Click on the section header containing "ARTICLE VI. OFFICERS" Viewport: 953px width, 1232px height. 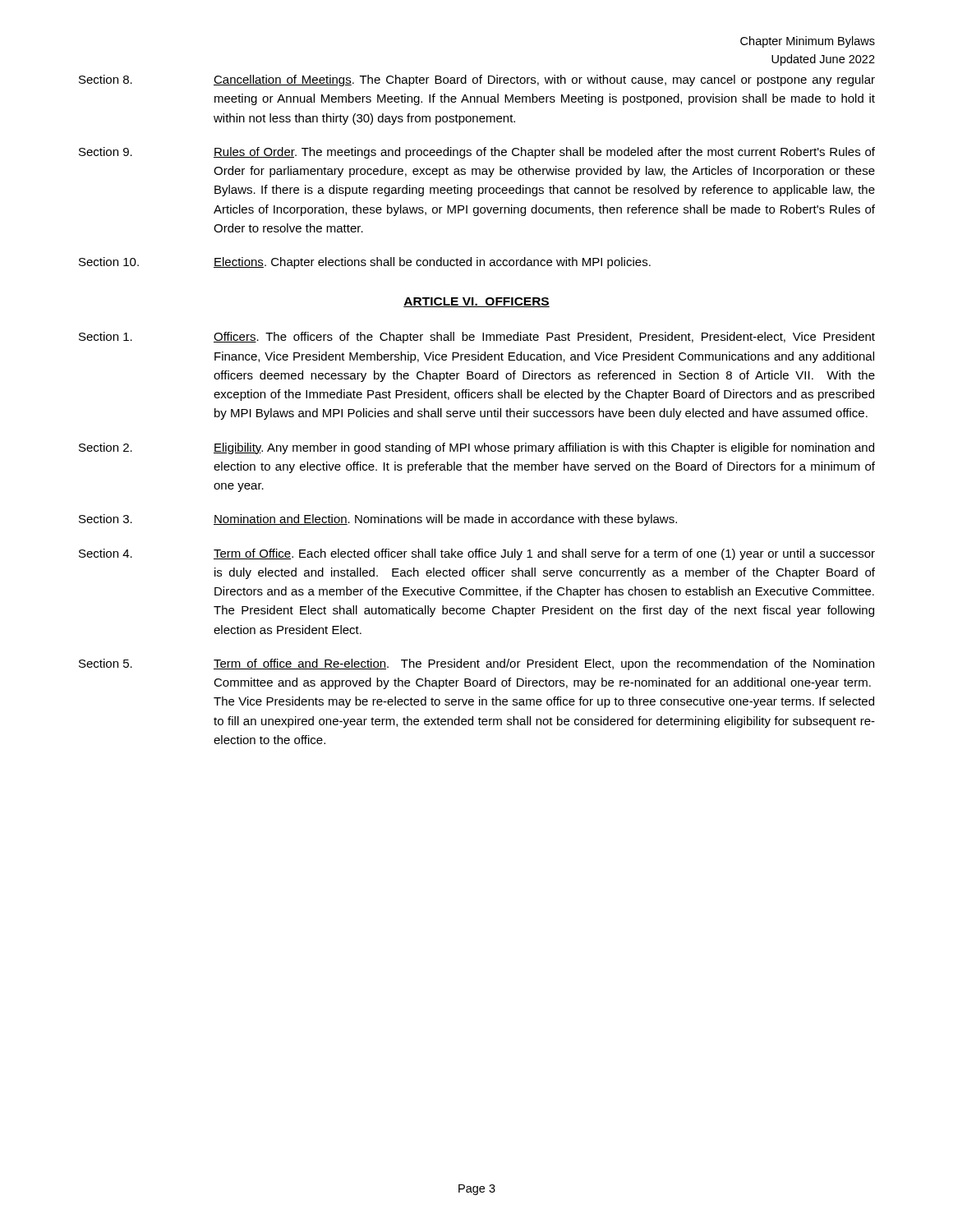coord(476,301)
